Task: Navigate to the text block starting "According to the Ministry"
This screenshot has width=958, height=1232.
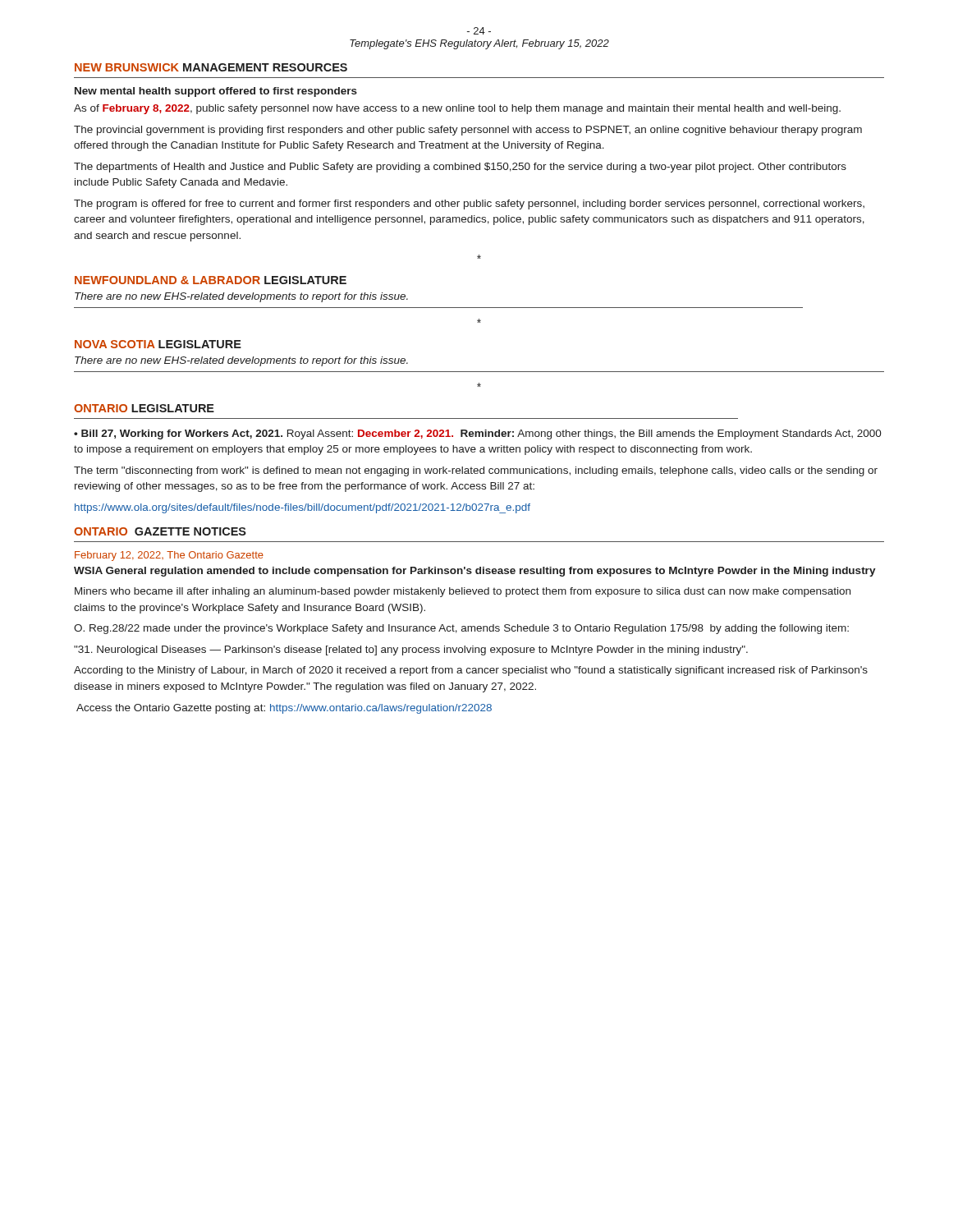Action: tap(471, 678)
